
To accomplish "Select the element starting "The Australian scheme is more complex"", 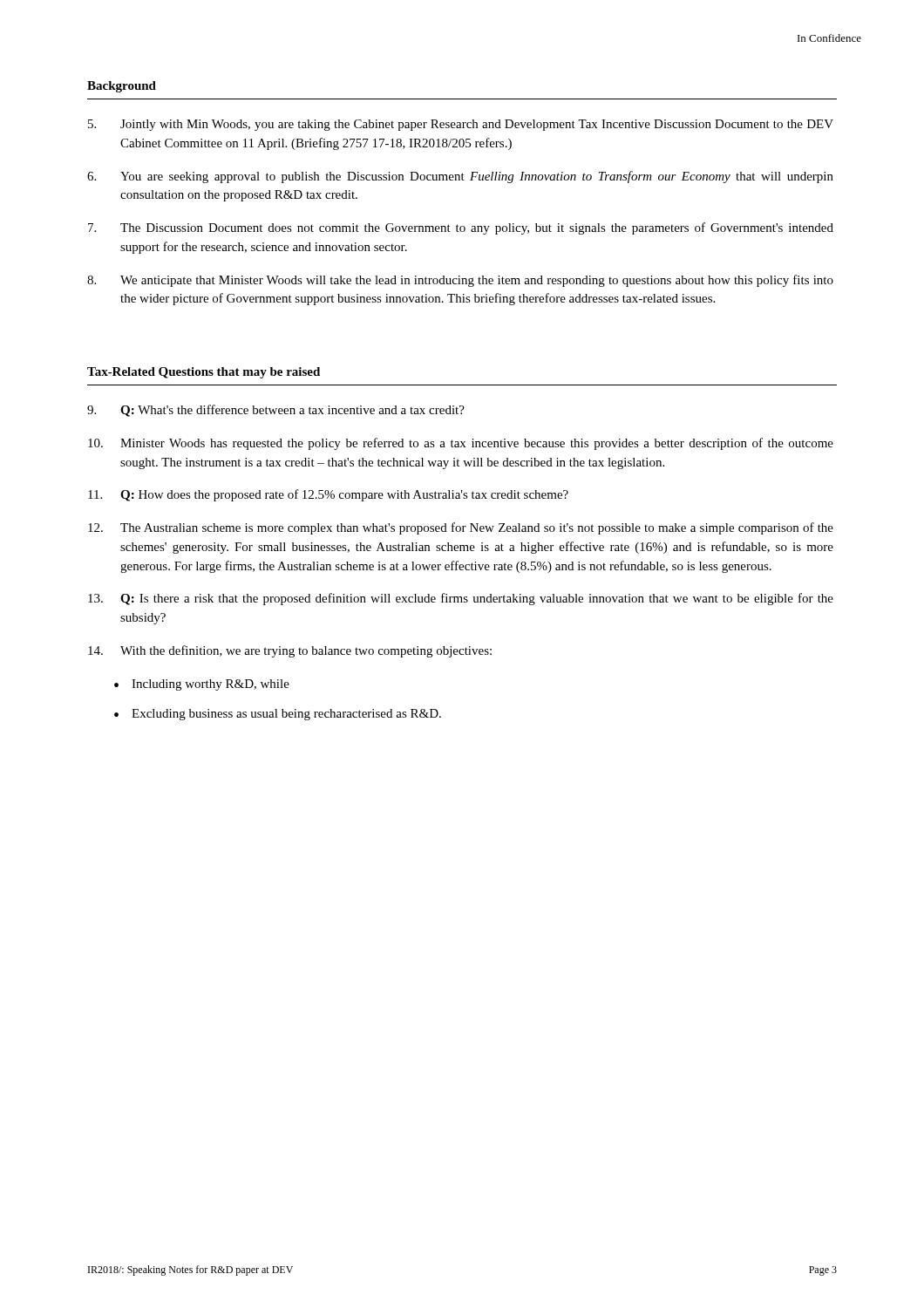I will pyautogui.click(x=460, y=547).
